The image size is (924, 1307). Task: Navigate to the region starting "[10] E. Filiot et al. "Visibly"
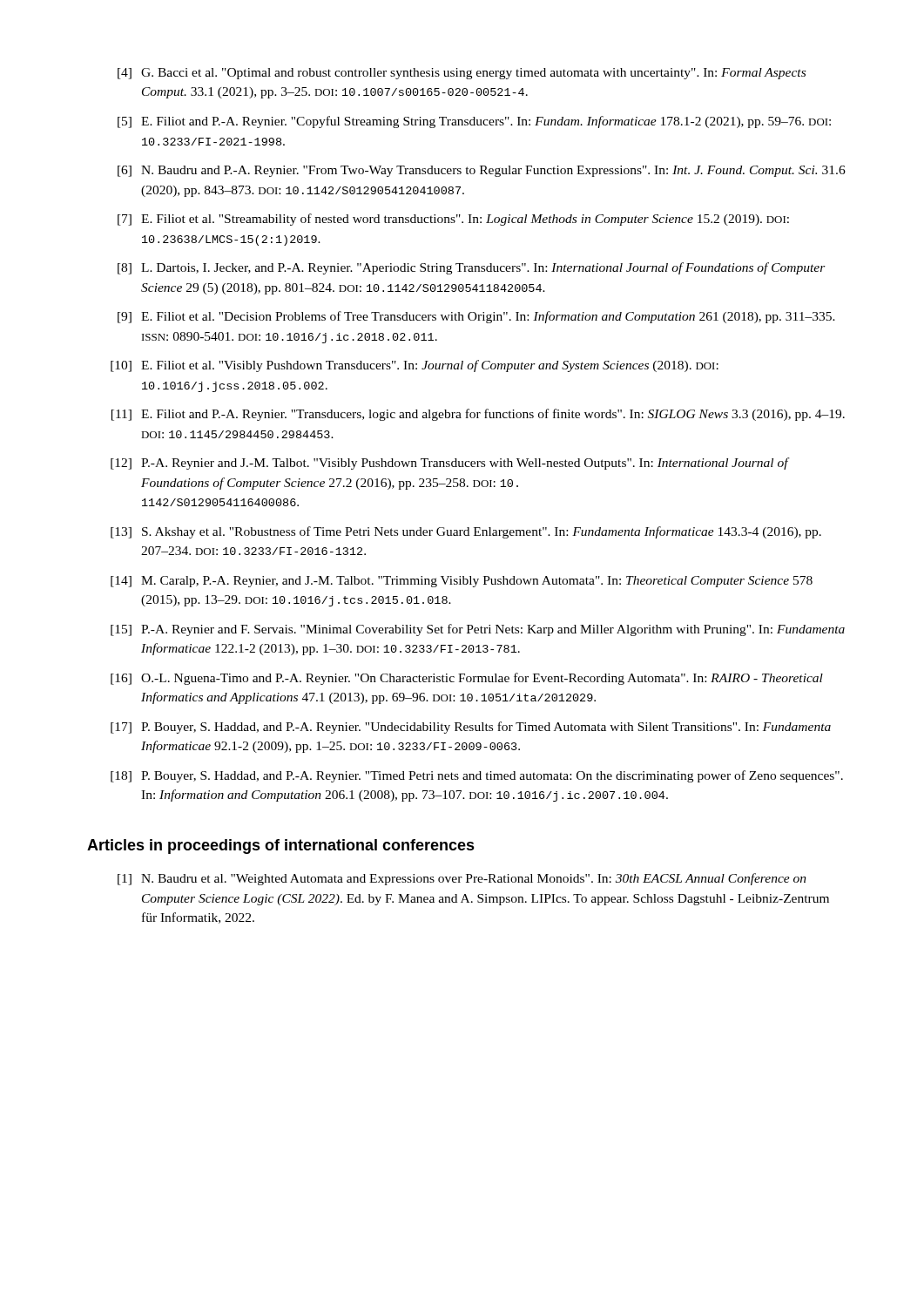[466, 375]
